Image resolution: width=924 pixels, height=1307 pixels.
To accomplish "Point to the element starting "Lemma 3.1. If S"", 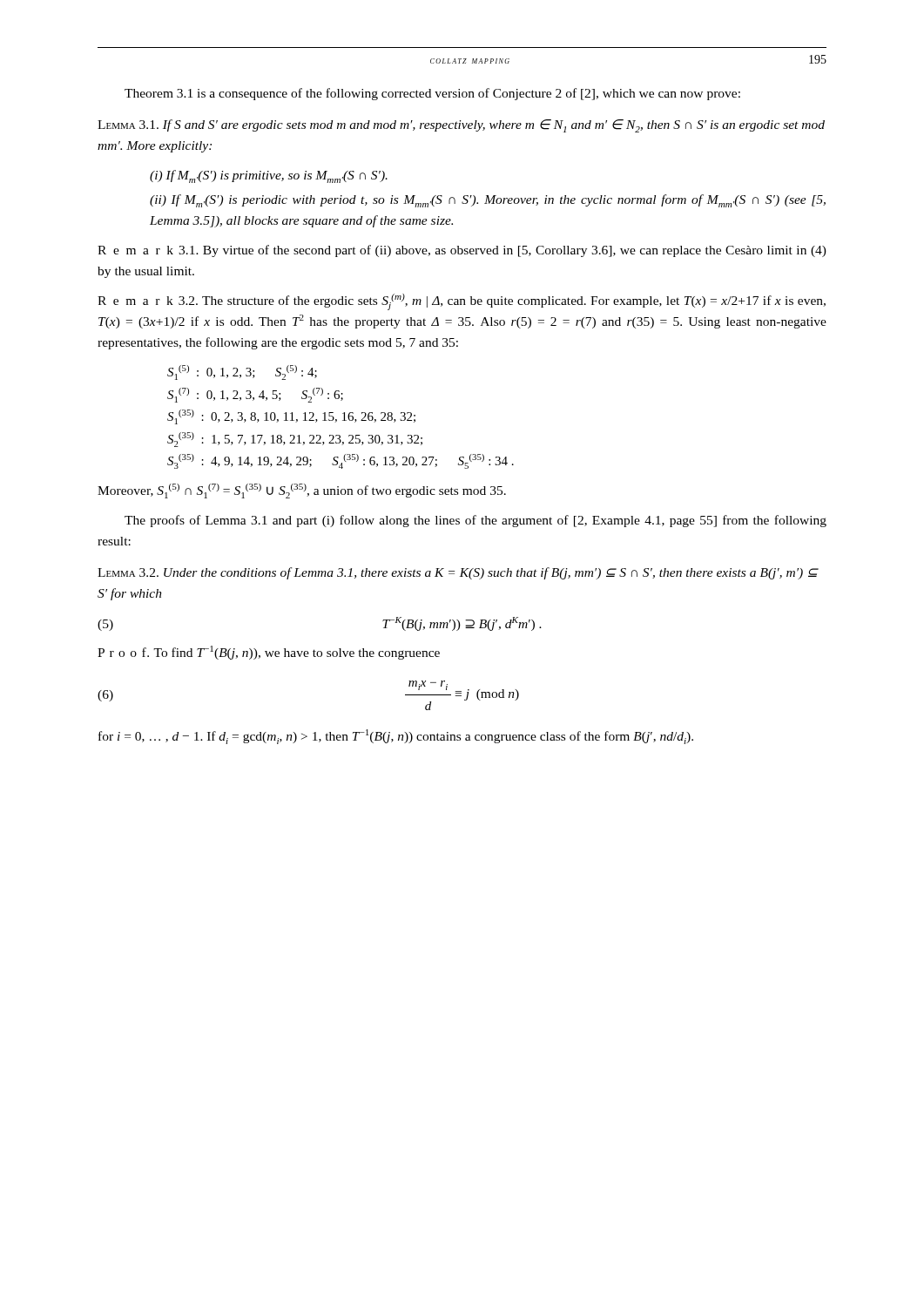I will (x=461, y=135).
